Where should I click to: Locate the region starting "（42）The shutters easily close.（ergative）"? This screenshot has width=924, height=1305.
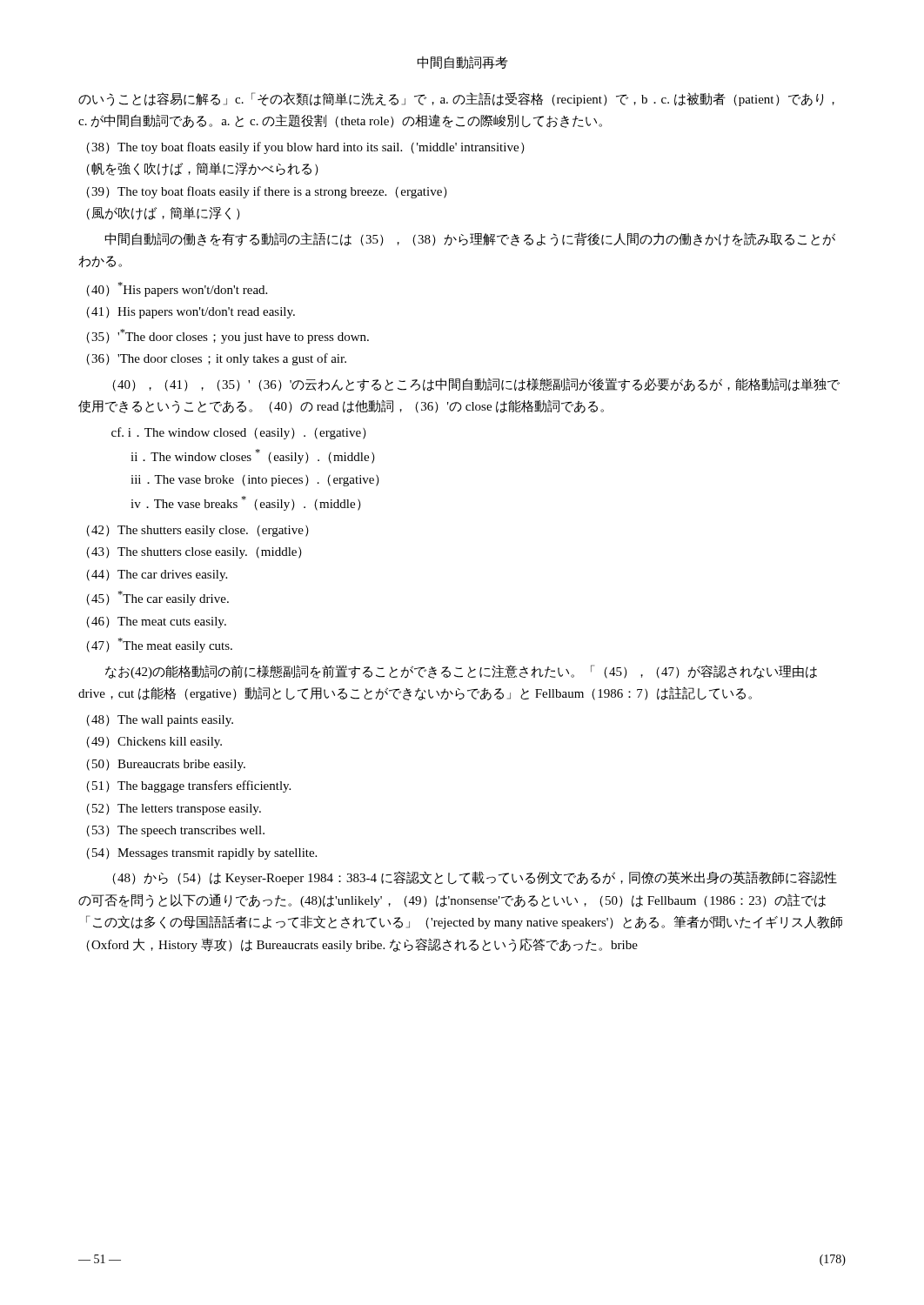[197, 529]
